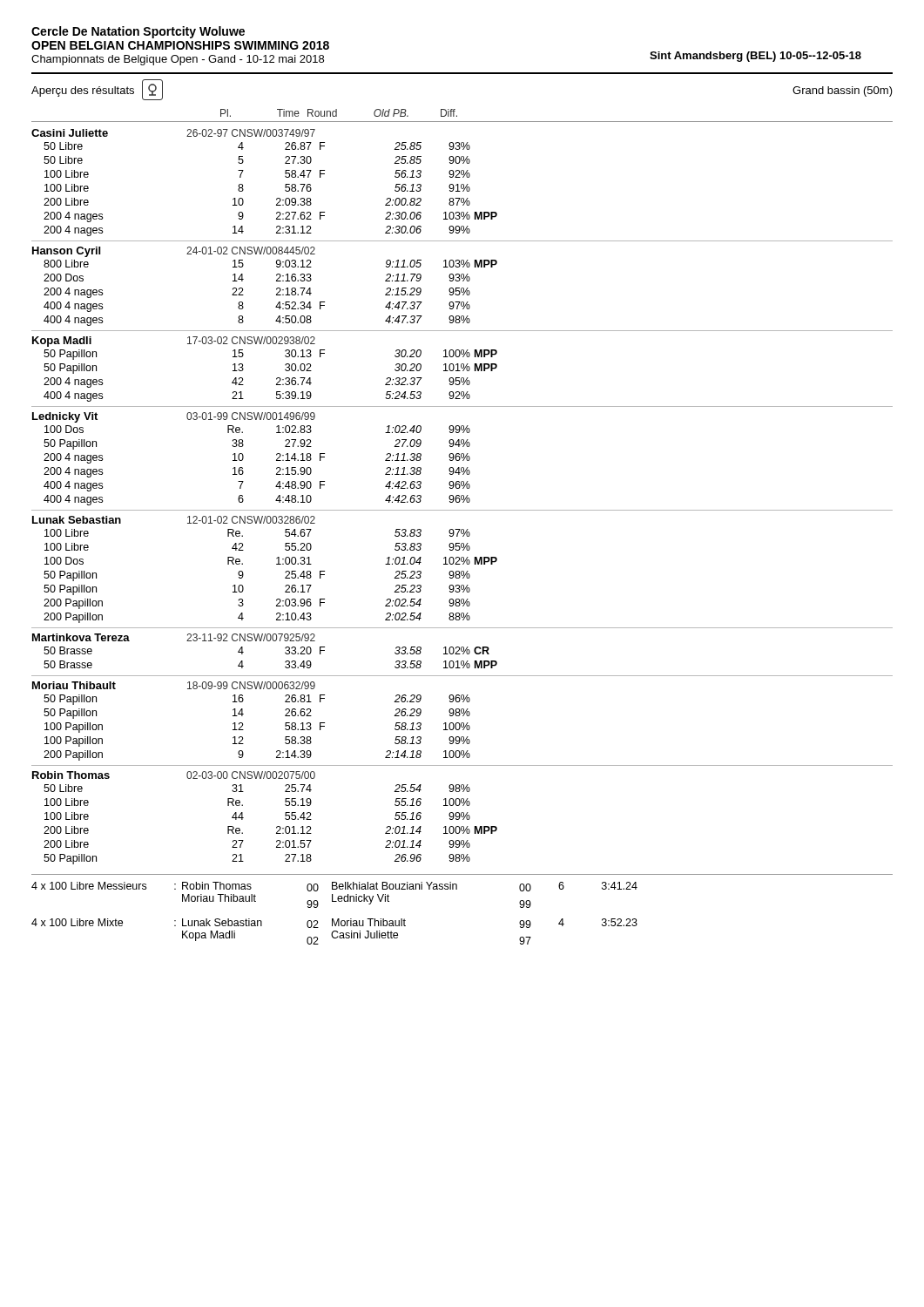Click on the table containing "Hanson Cyril 24-01-02 CNSW/008445/02 800"
Screen dimensions: 1307x924
click(462, 285)
